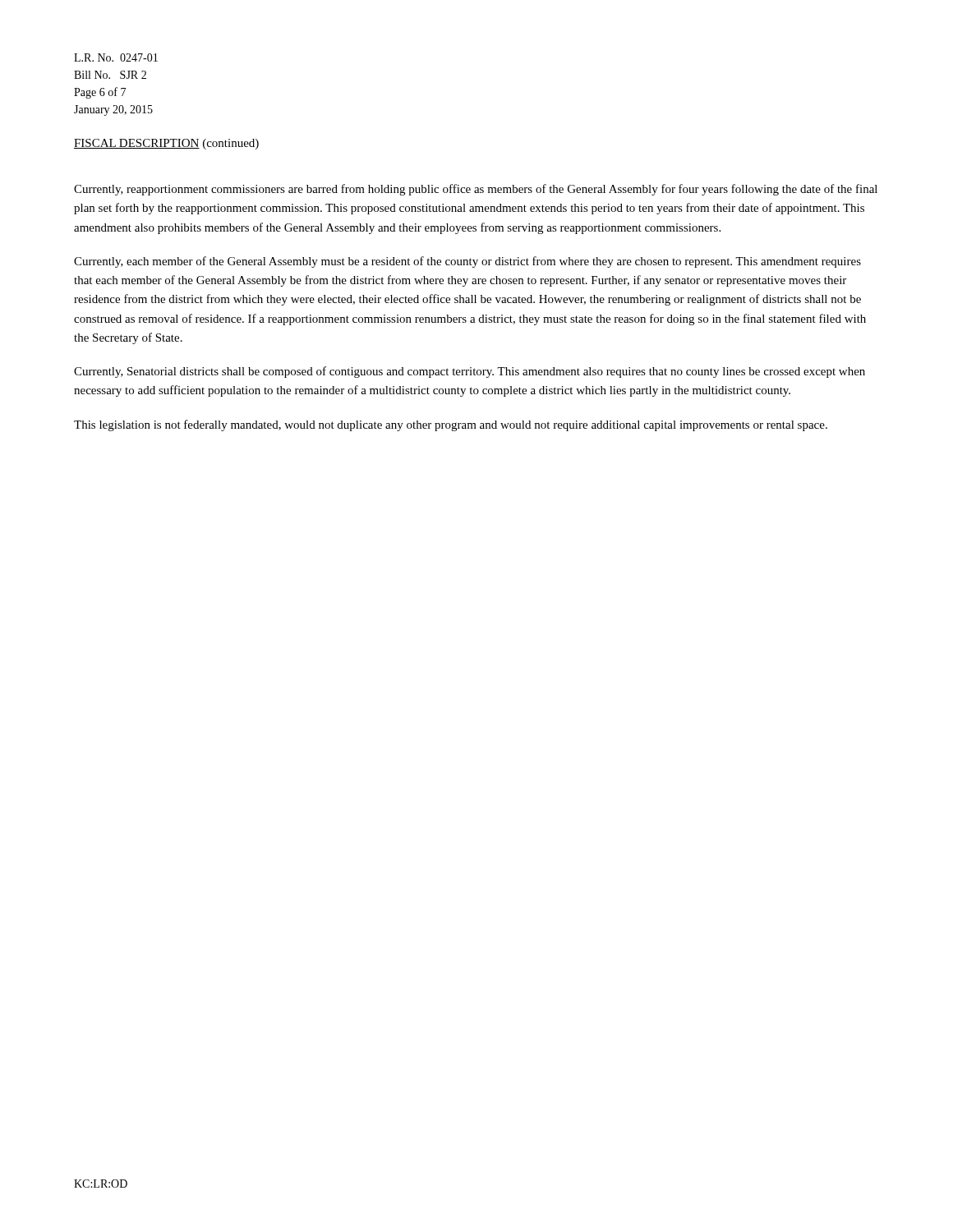Locate the block of text that opens with "Currently, reapportionment commissioners are barred from"
This screenshot has height=1232, width=953.
[x=476, y=208]
